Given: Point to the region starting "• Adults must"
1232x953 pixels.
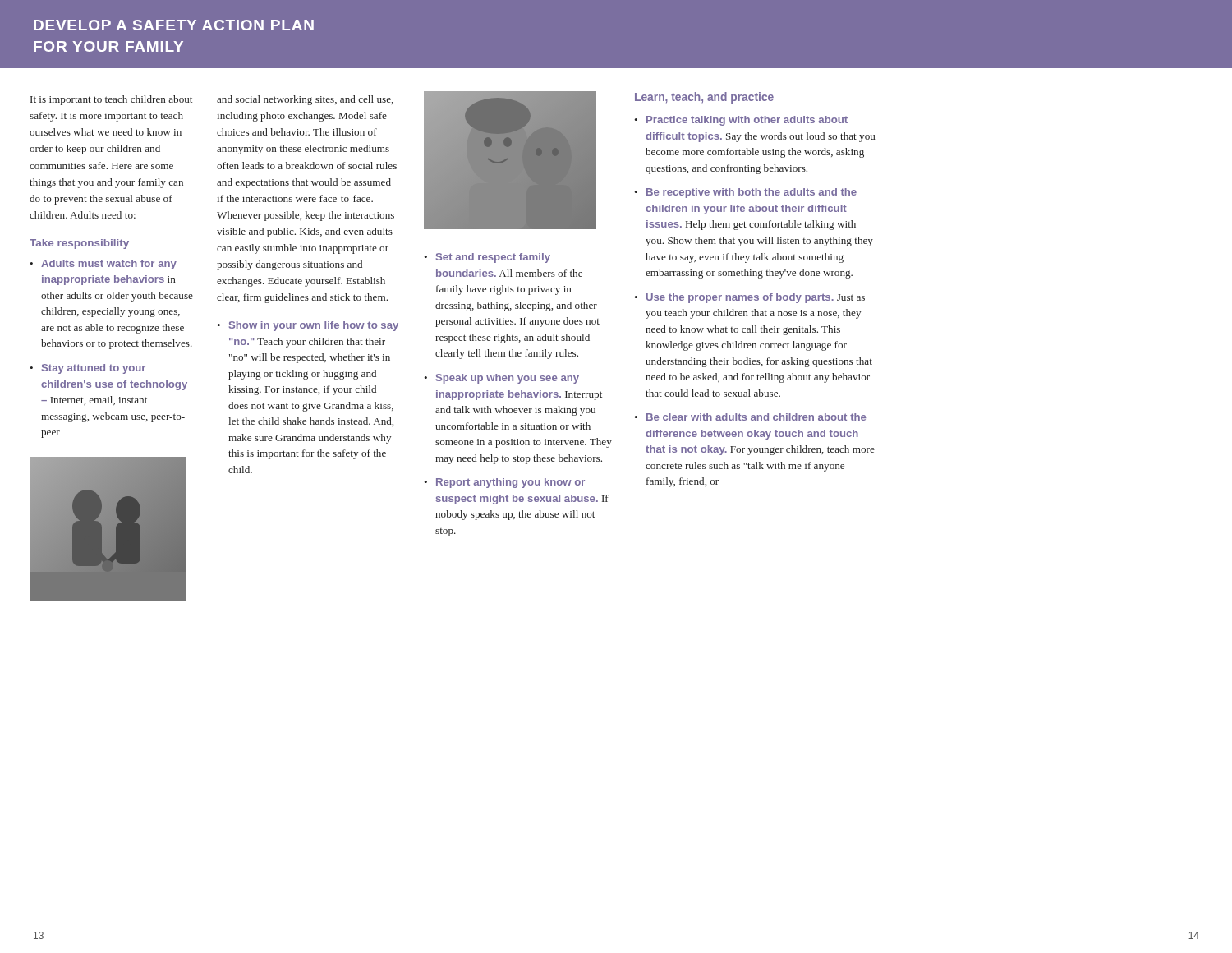Looking at the screenshot, I should point(111,302).
